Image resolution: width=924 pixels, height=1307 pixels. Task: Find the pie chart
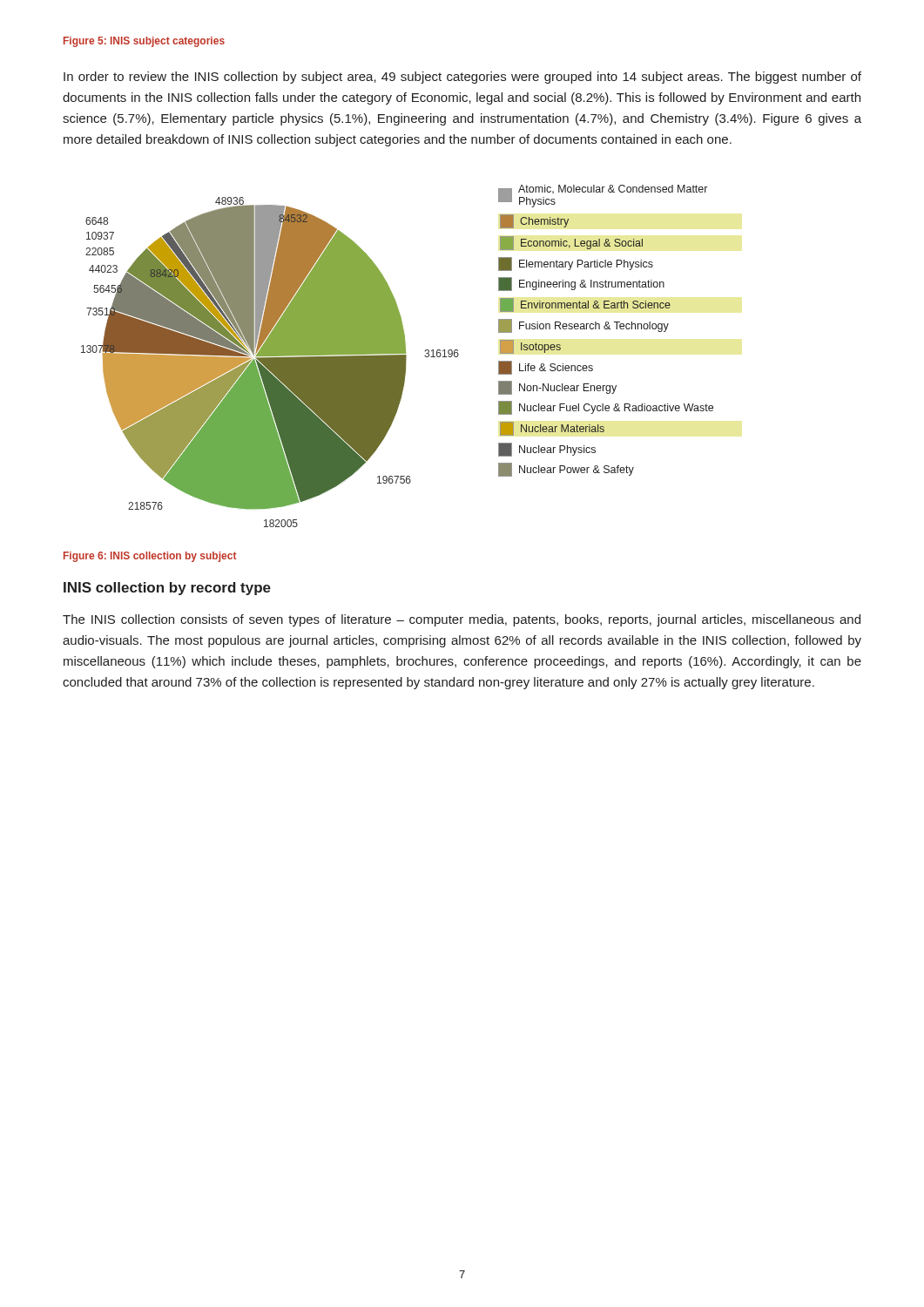point(276,359)
